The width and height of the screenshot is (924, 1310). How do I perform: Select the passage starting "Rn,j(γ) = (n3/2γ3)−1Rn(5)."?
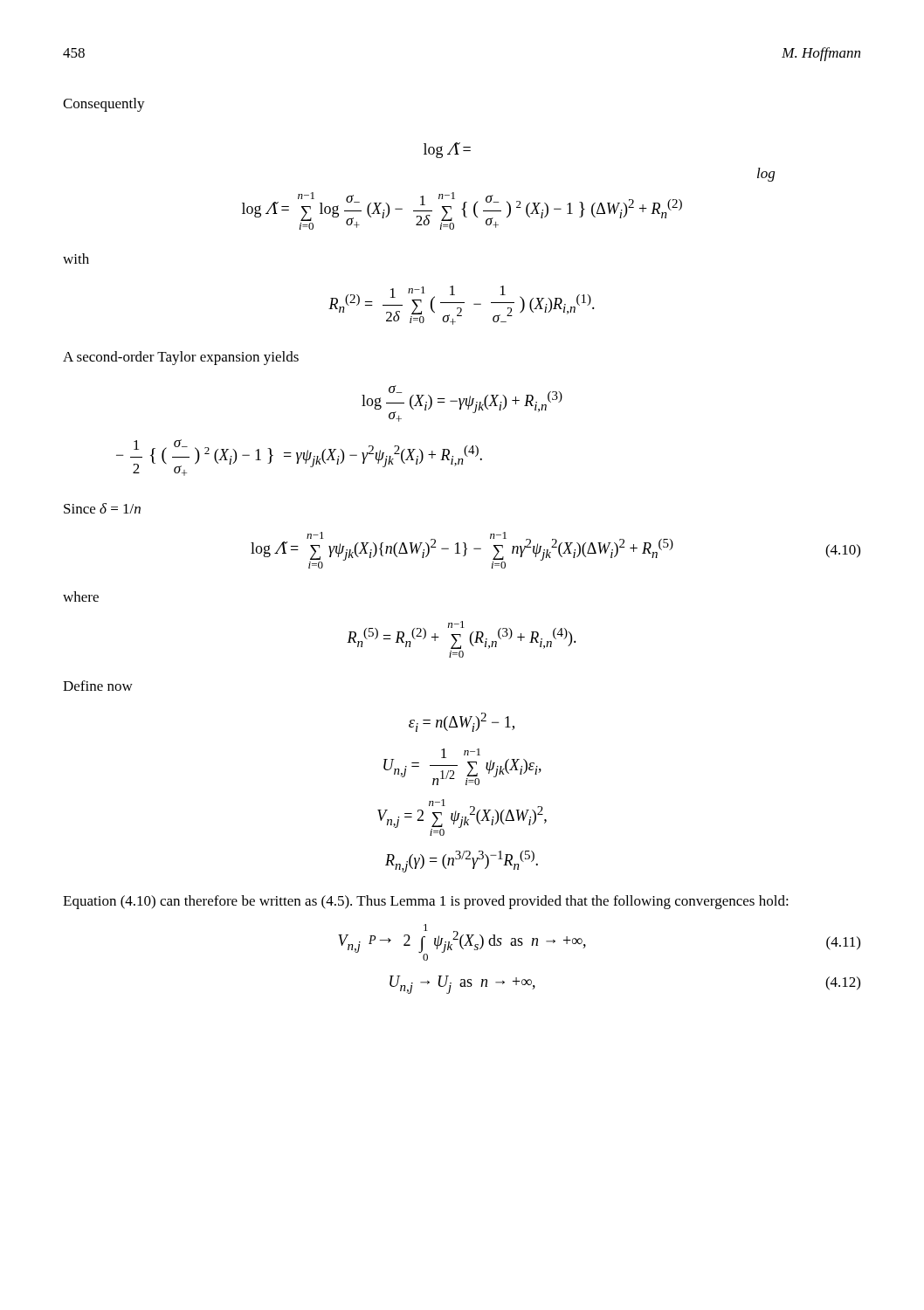pyautogui.click(x=462, y=860)
